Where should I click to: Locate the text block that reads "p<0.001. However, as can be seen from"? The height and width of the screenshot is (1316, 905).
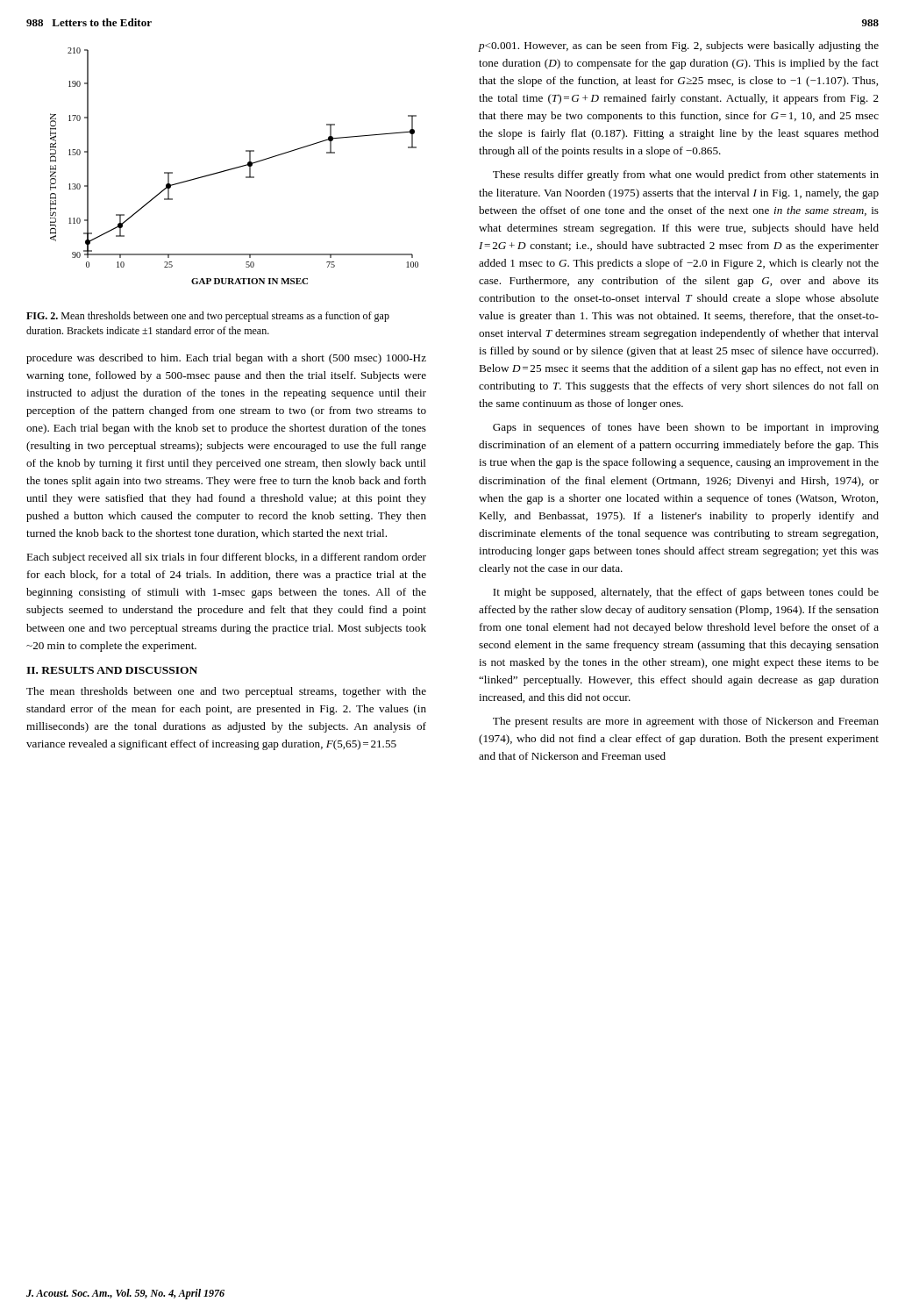pos(679,401)
